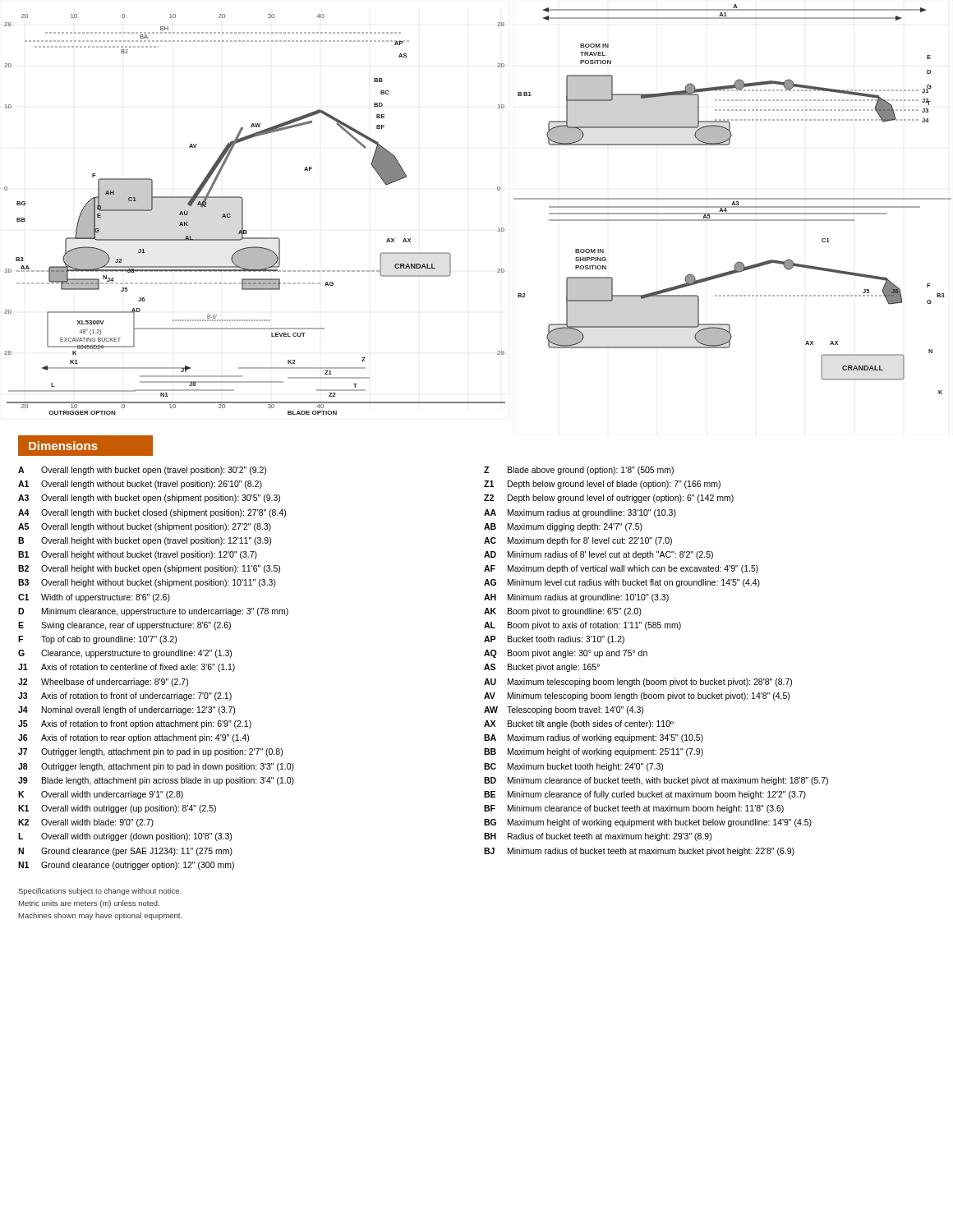This screenshot has height=1232, width=953.
Task: Point to the block starting "AFMaximum depth of vertical"
Action: coord(621,569)
